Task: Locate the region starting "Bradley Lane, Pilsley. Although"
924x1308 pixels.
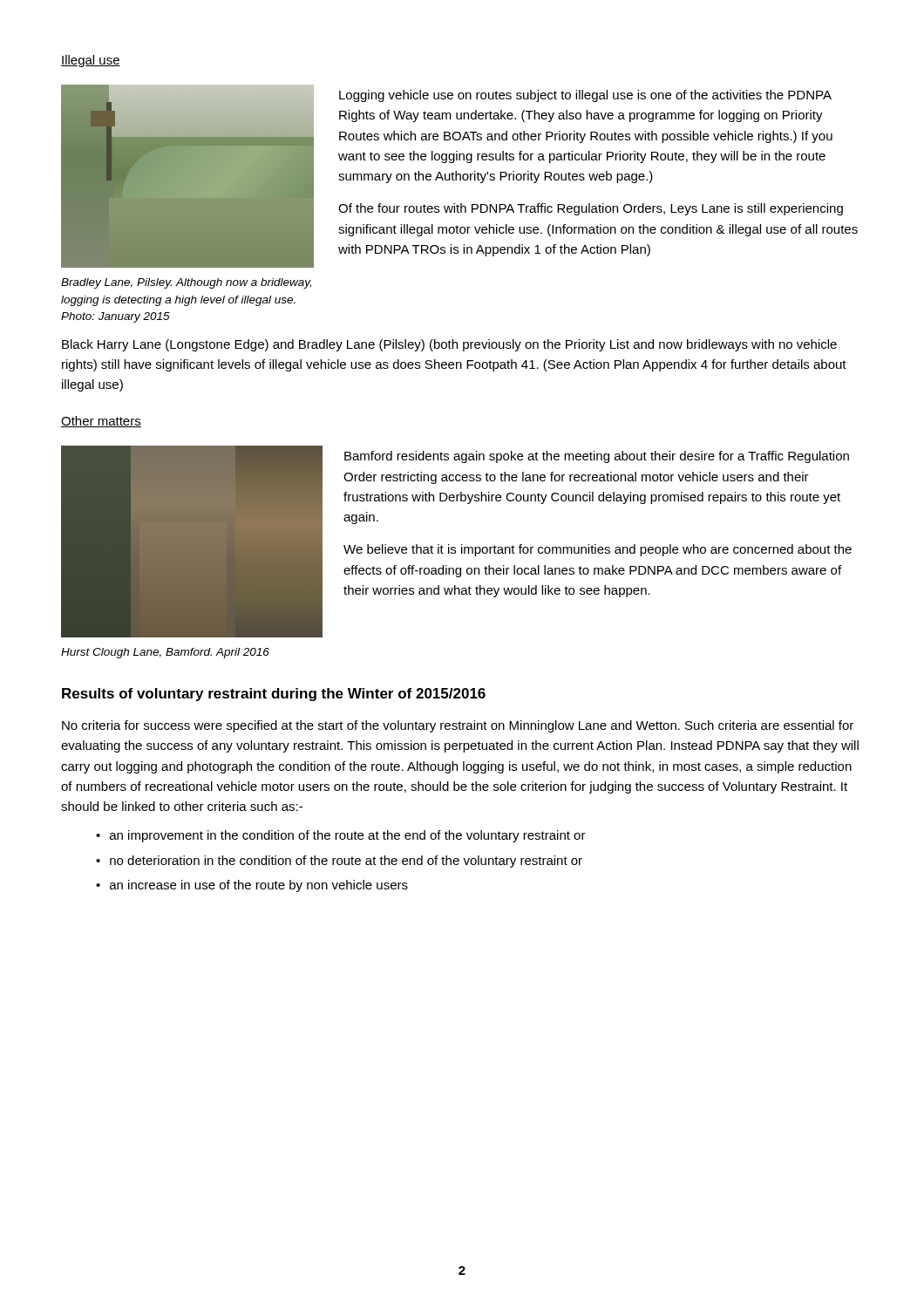Action: 187,299
